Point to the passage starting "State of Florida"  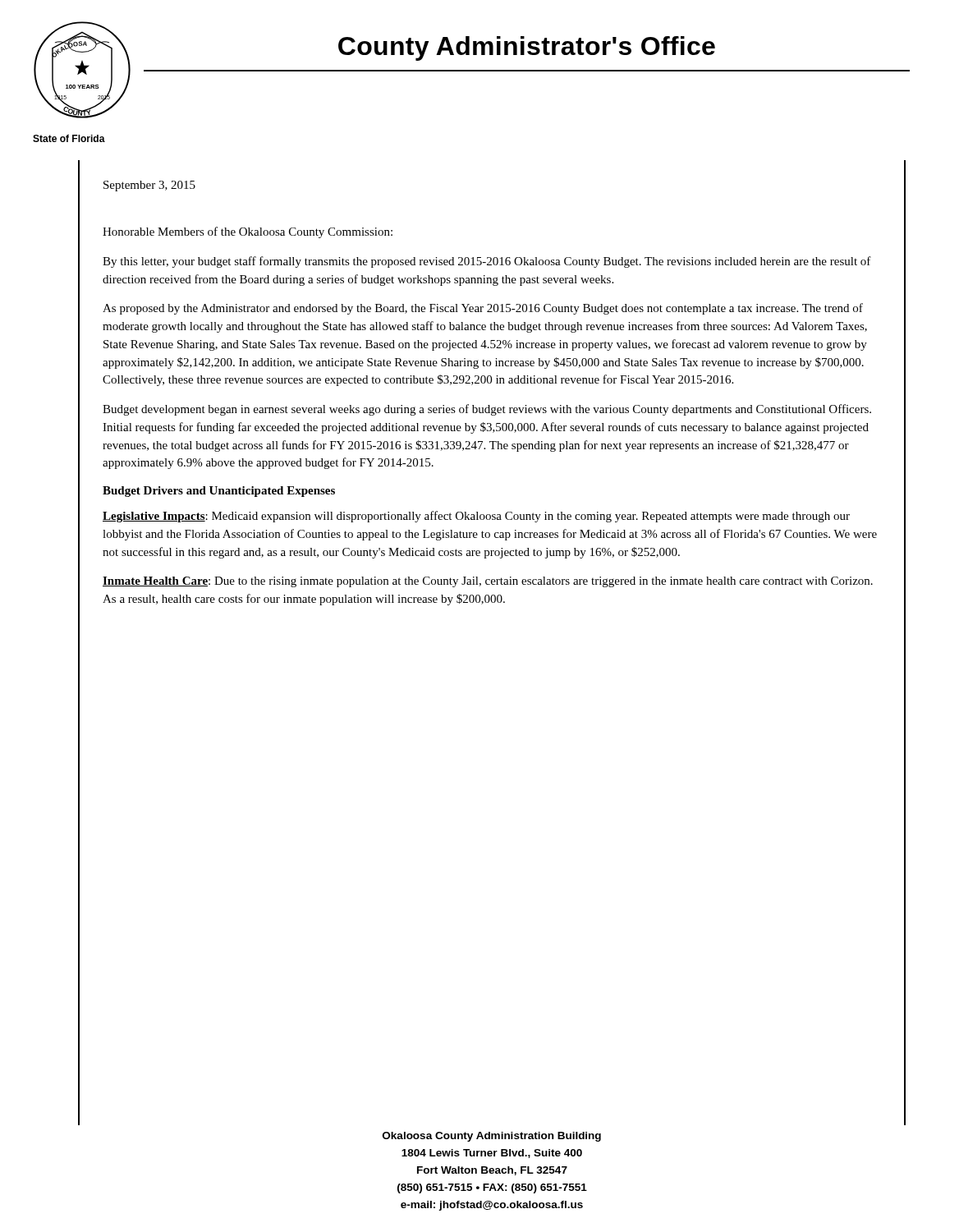point(69,139)
